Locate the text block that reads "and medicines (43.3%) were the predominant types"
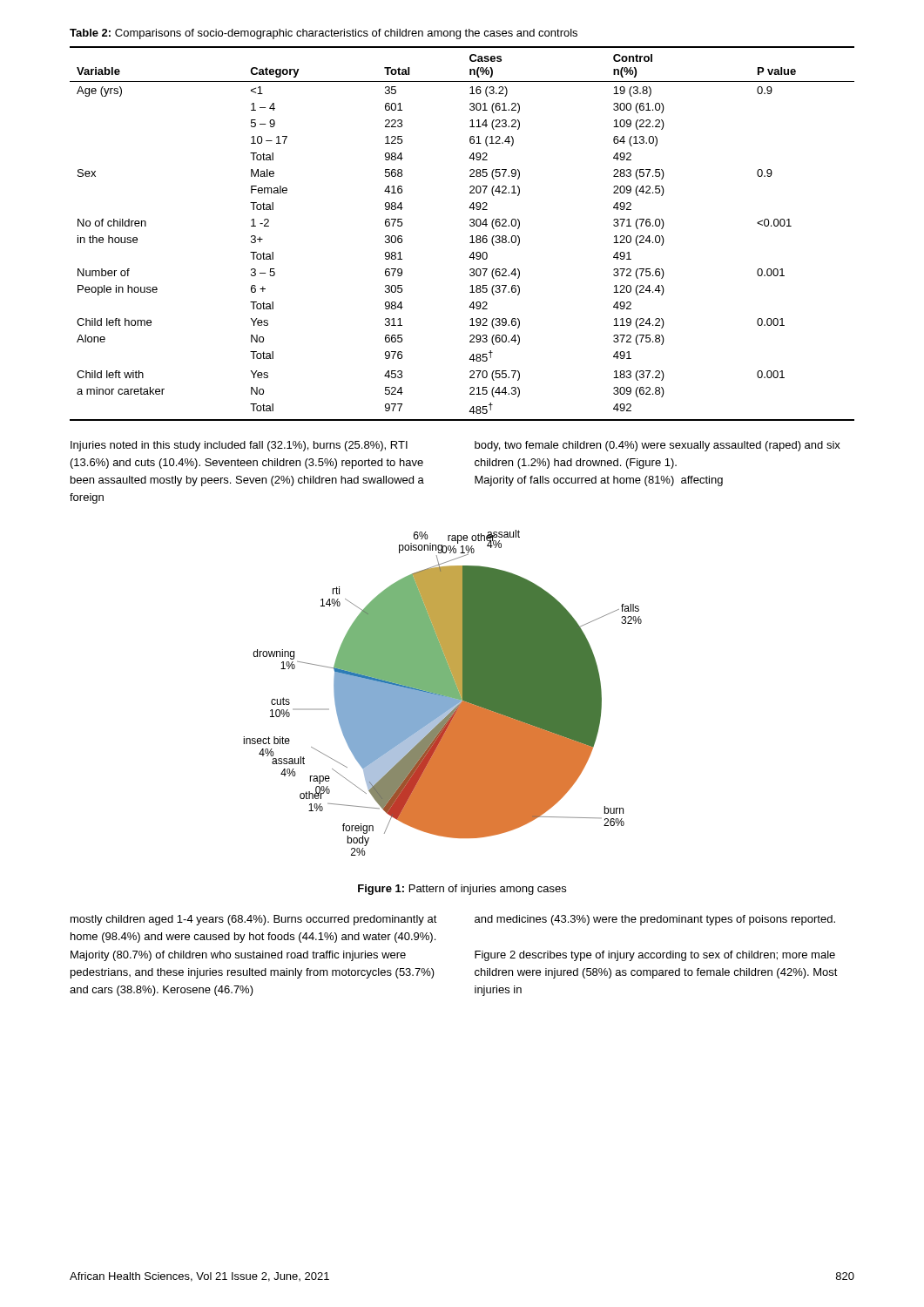Viewport: 924px width, 1307px height. point(656,954)
